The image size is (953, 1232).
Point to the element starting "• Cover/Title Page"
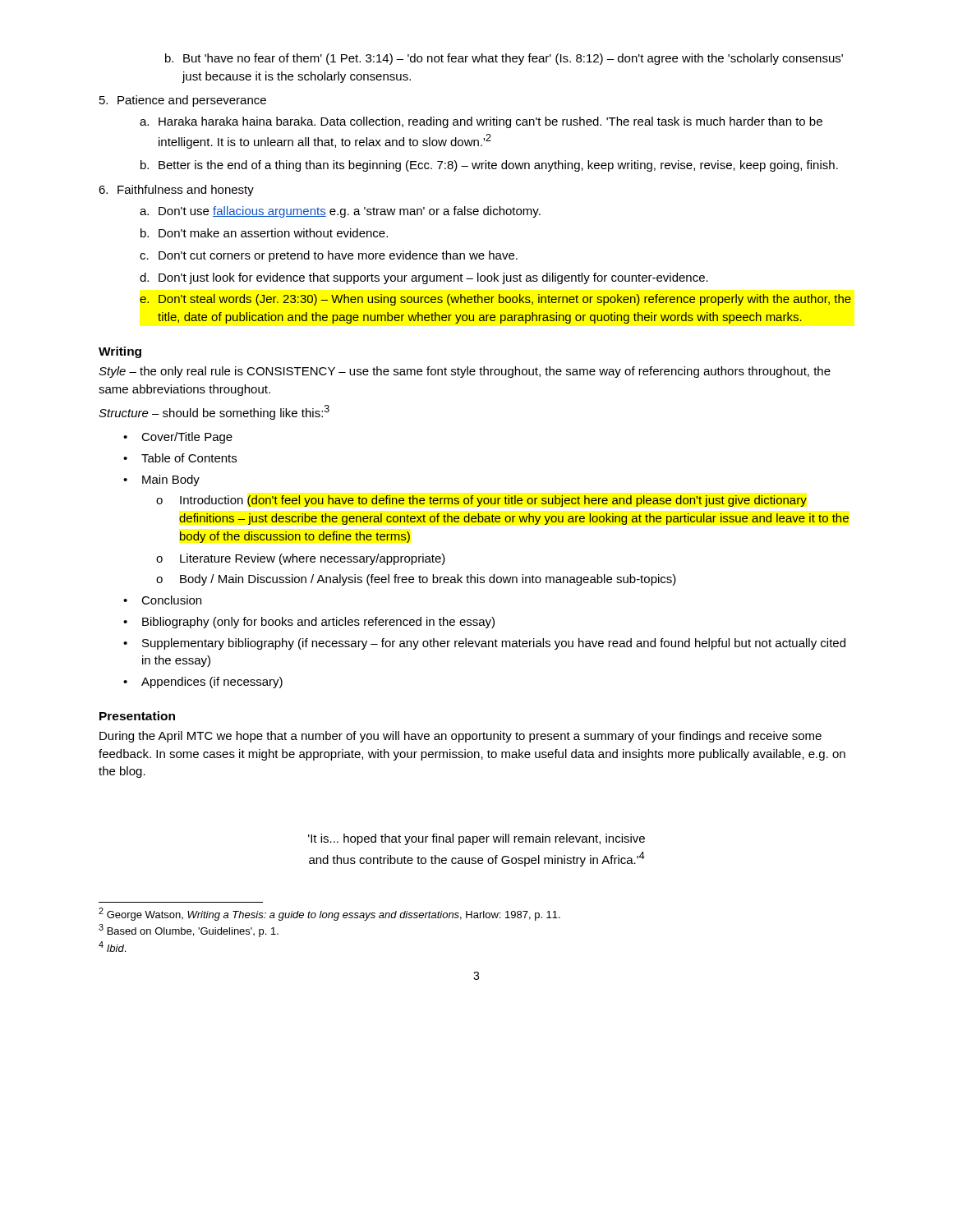point(178,437)
